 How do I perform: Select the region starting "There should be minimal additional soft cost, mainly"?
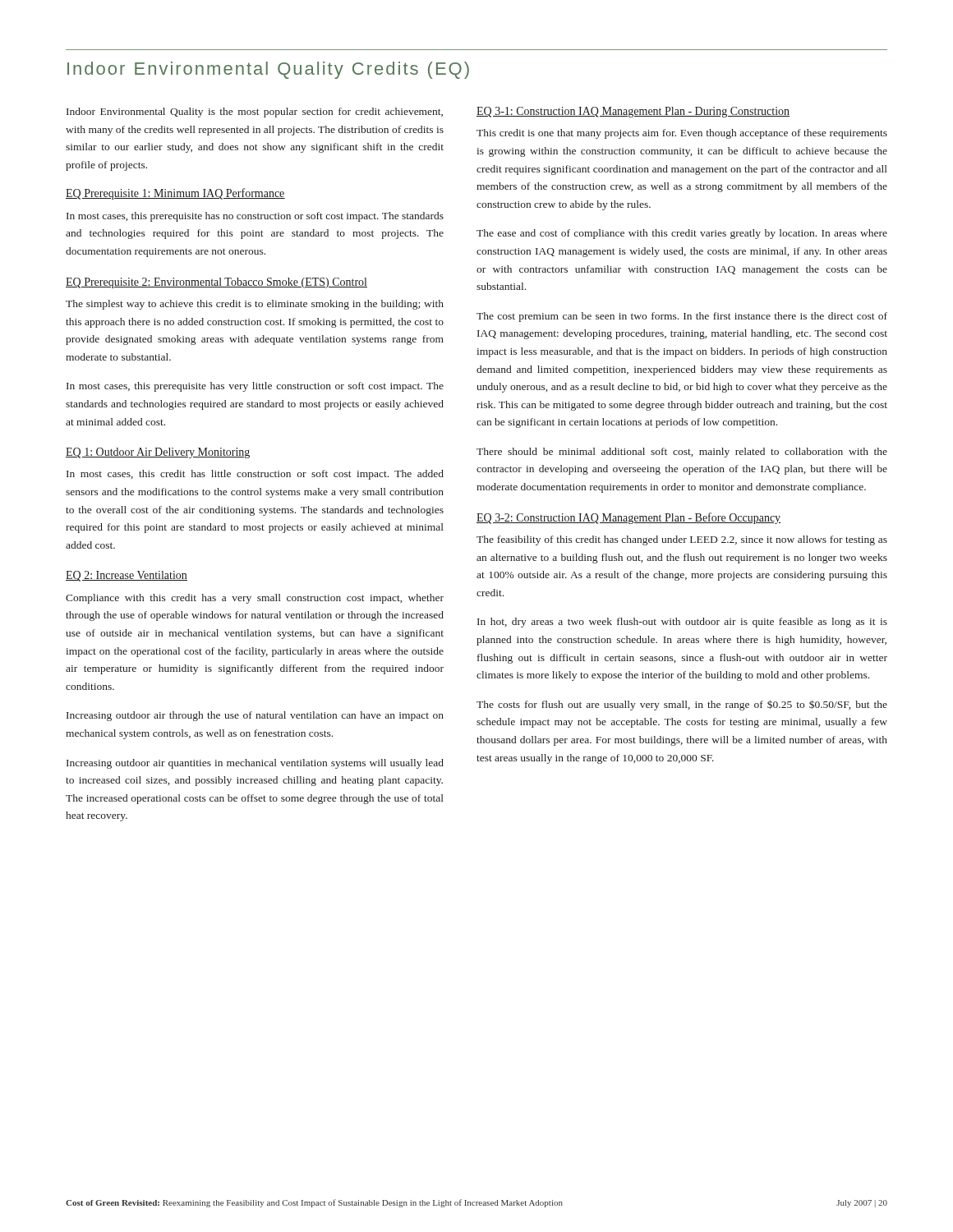click(x=682, y=469)
